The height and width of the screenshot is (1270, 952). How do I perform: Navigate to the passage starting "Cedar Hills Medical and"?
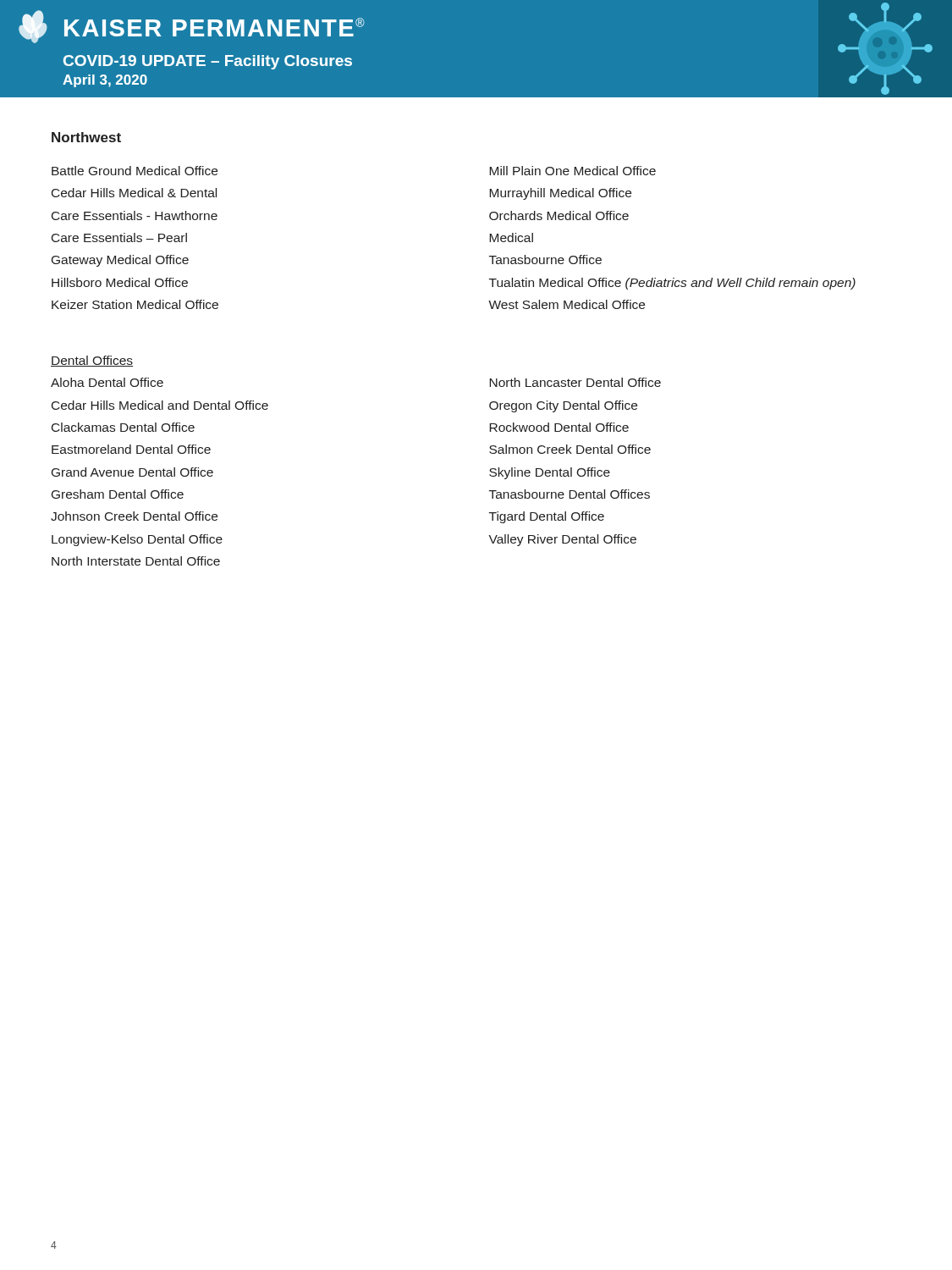coord(160,405)
